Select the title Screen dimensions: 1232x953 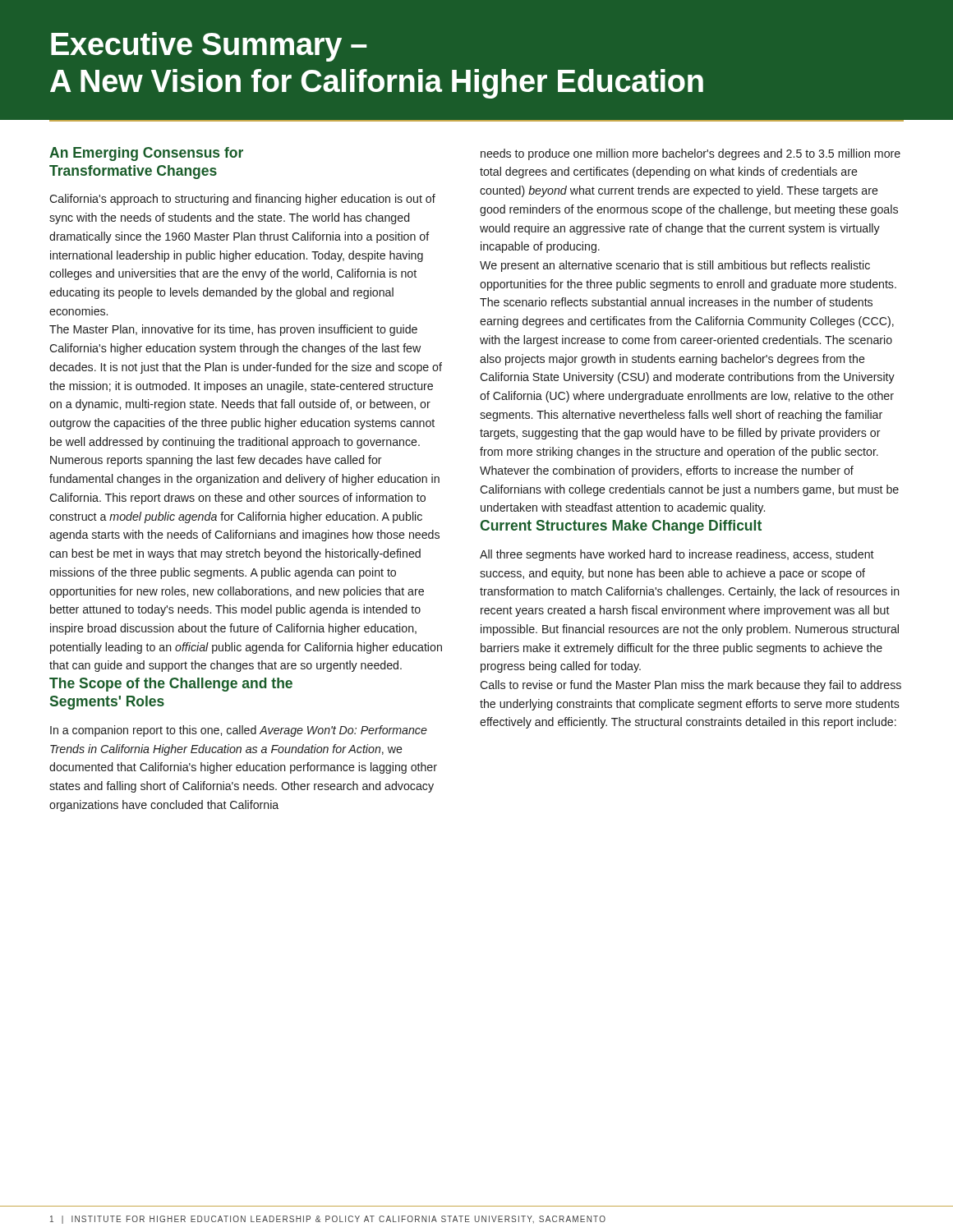(476, 63)
